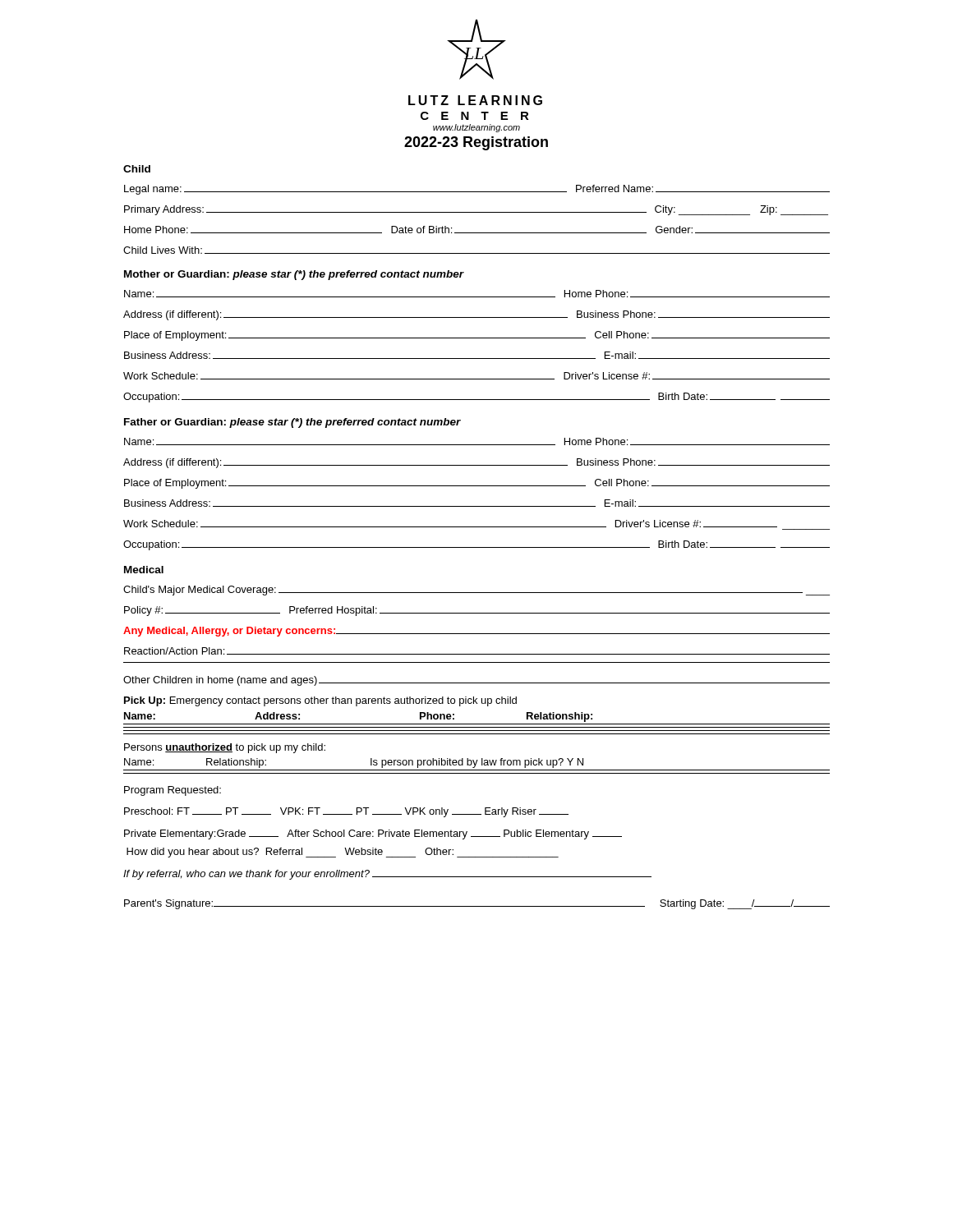The image size is (953, 1232).
Task: Navigate to the passage starting "How did you hear"
Action: (341, 851)
